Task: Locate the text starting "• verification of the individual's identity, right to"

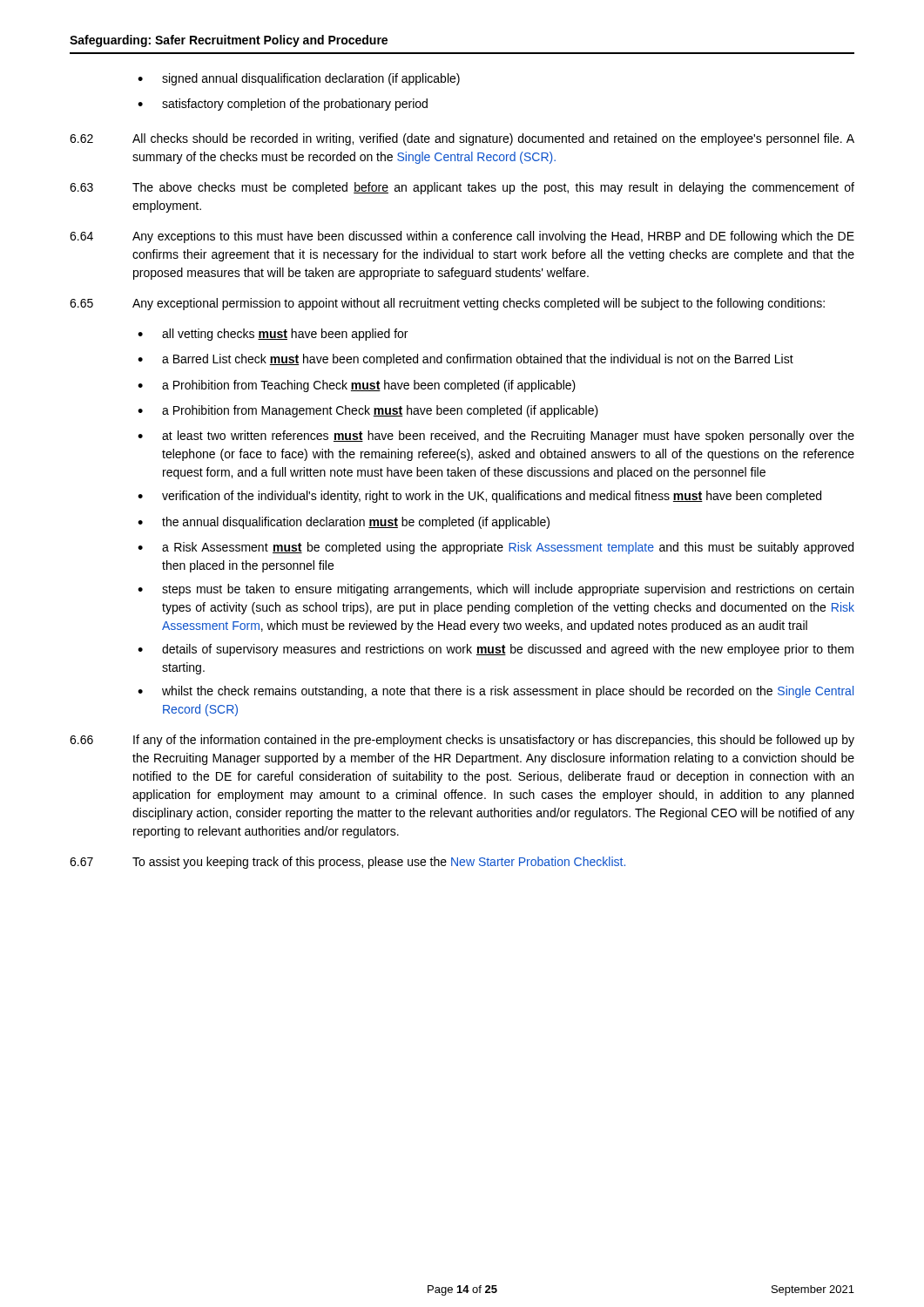Action: 493,498
